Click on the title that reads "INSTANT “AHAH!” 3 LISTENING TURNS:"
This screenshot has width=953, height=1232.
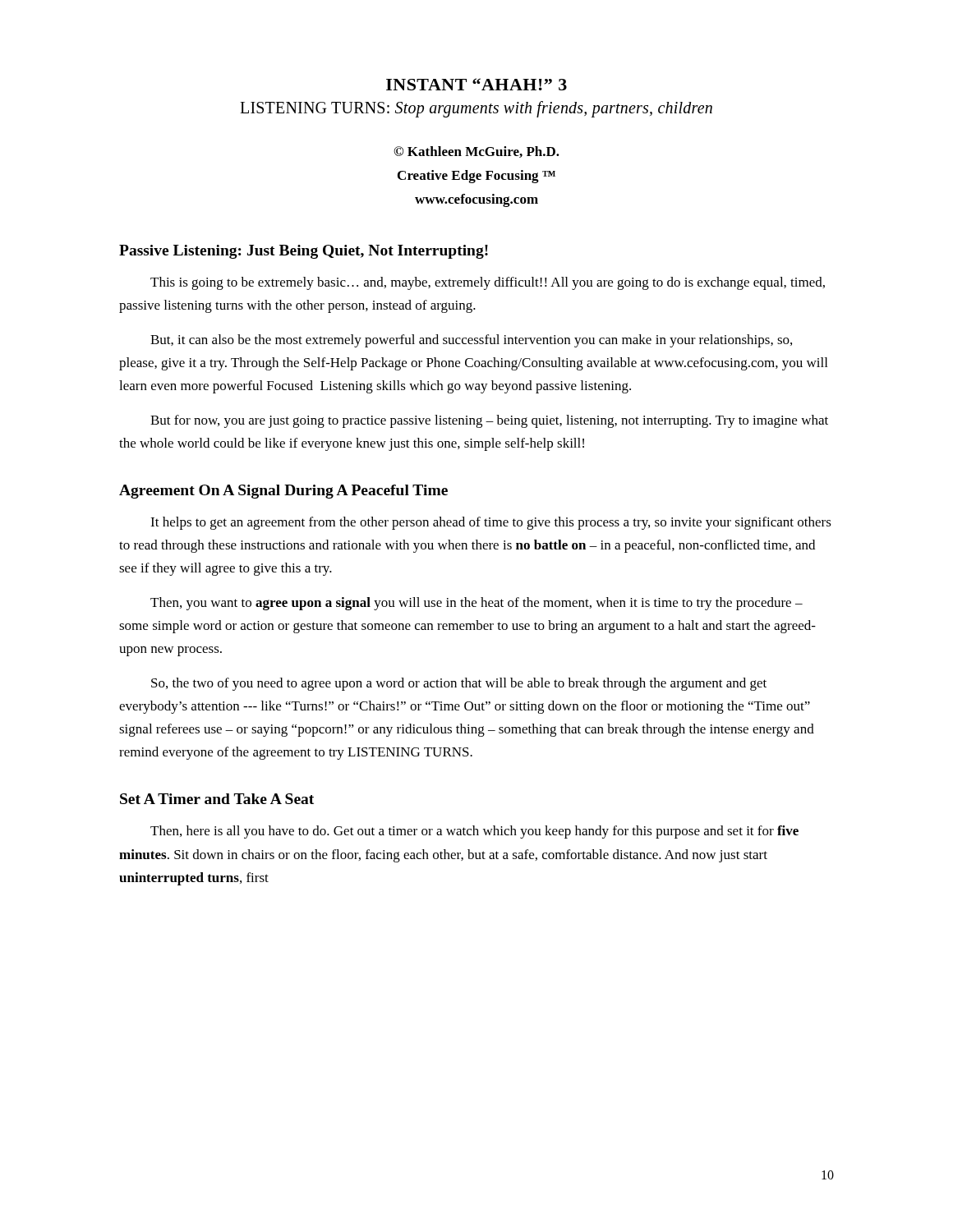click(476, 96)
